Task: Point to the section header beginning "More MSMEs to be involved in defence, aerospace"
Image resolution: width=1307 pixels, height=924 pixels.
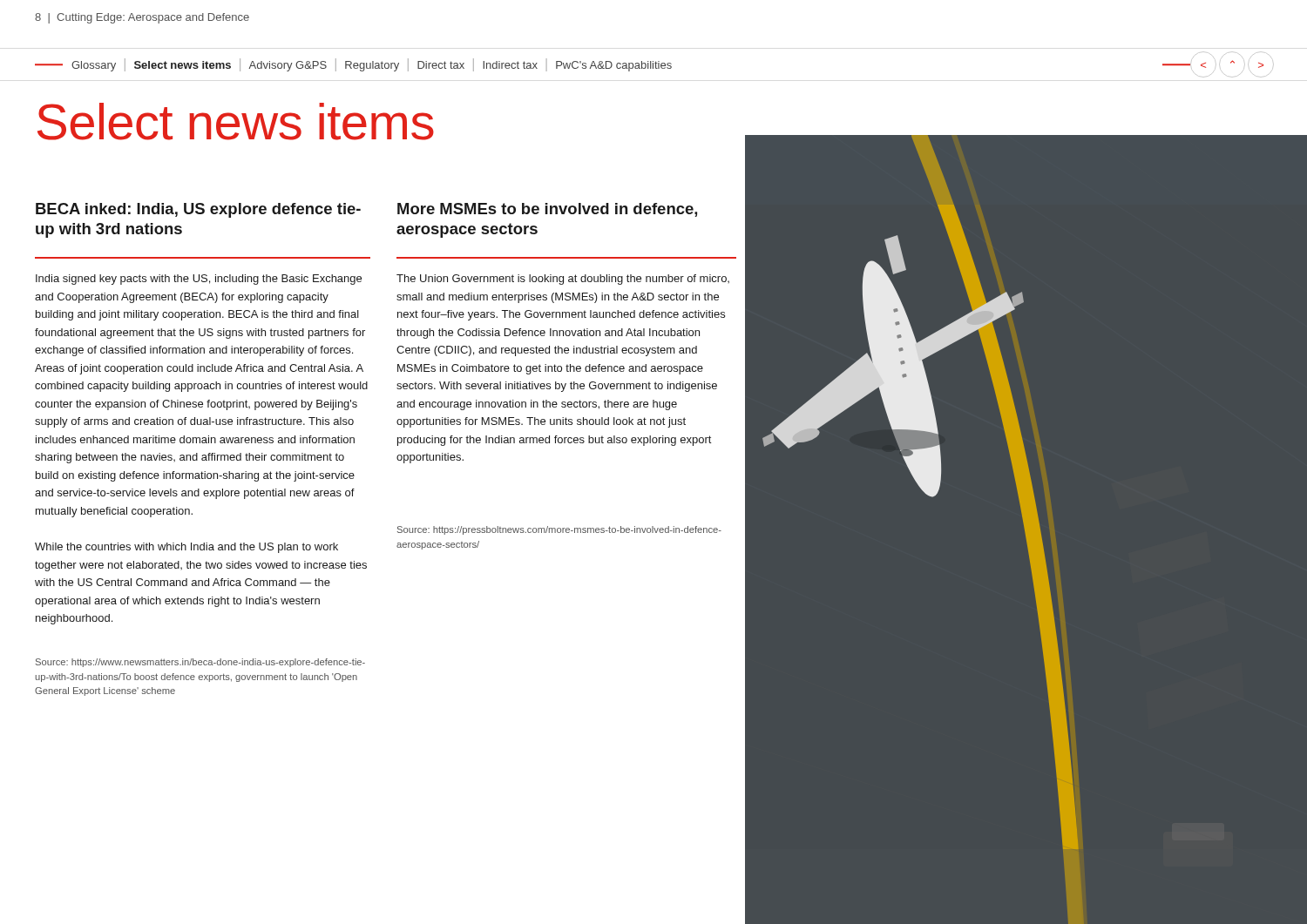Action: [x=547, y=219]
